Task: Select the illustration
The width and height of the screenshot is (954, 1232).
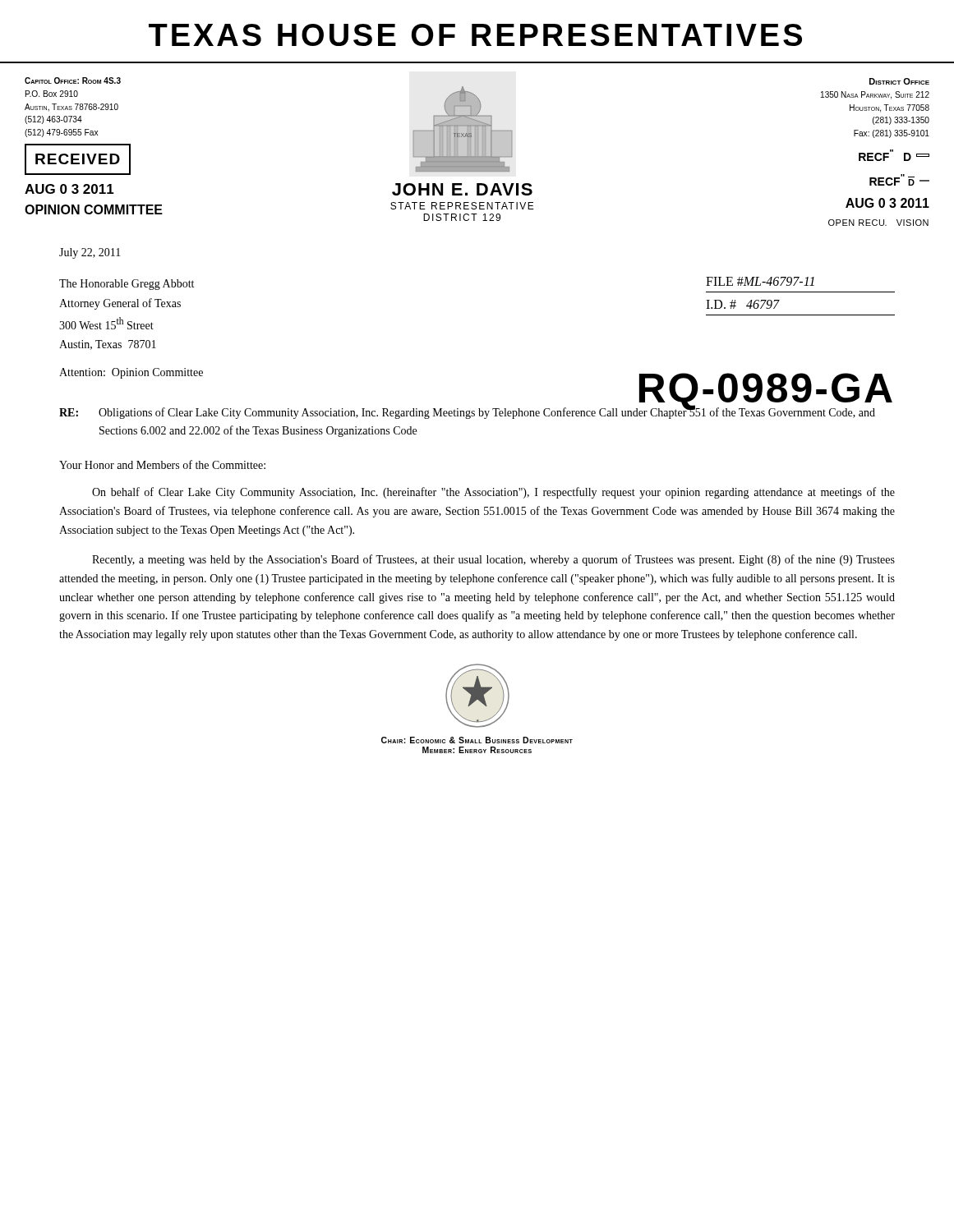Action: tap(463, 124)
